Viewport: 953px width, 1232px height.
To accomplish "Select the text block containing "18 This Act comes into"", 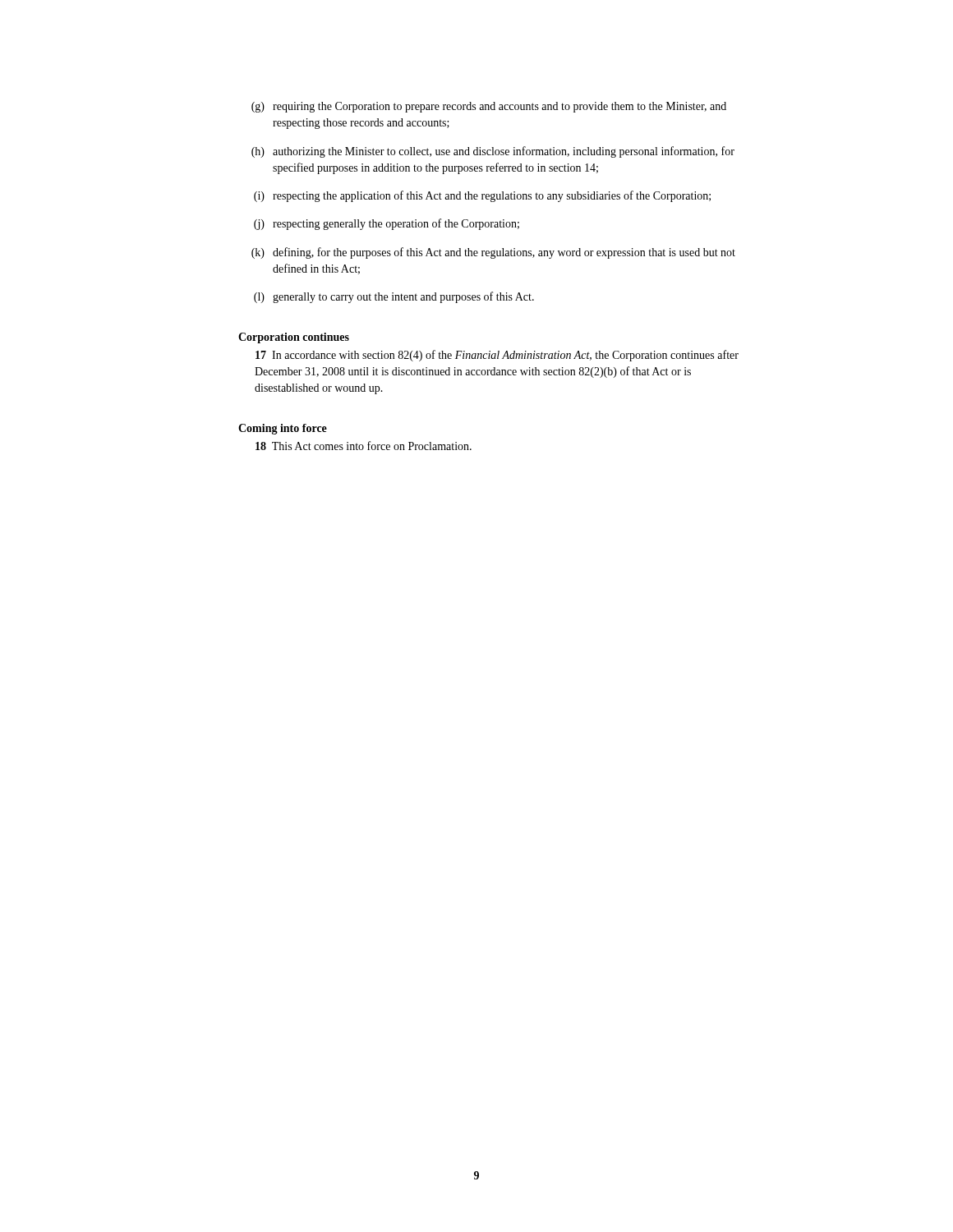I will 363,446.
